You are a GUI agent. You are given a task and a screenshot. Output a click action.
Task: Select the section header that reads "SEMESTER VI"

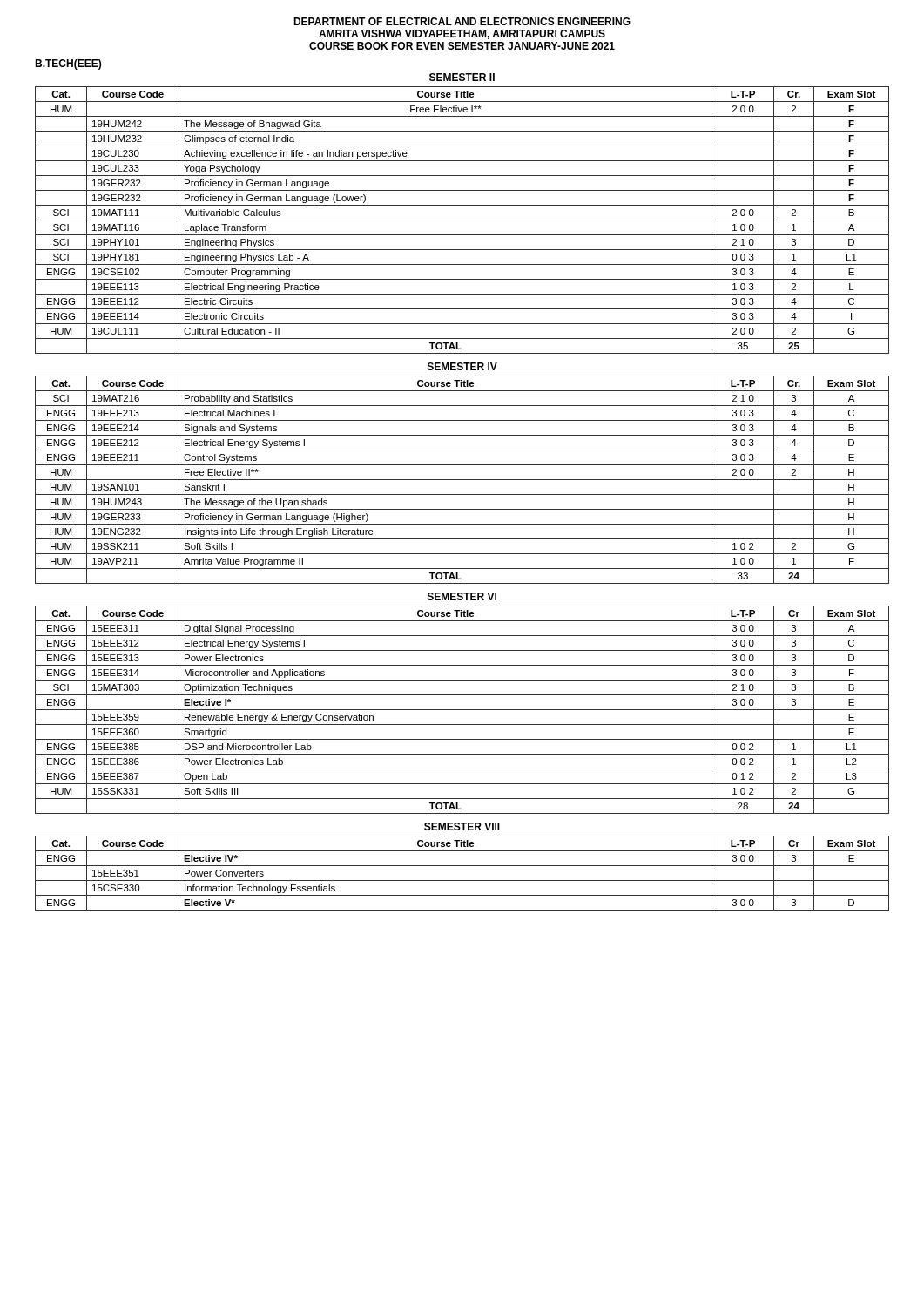tap(462, 597)
